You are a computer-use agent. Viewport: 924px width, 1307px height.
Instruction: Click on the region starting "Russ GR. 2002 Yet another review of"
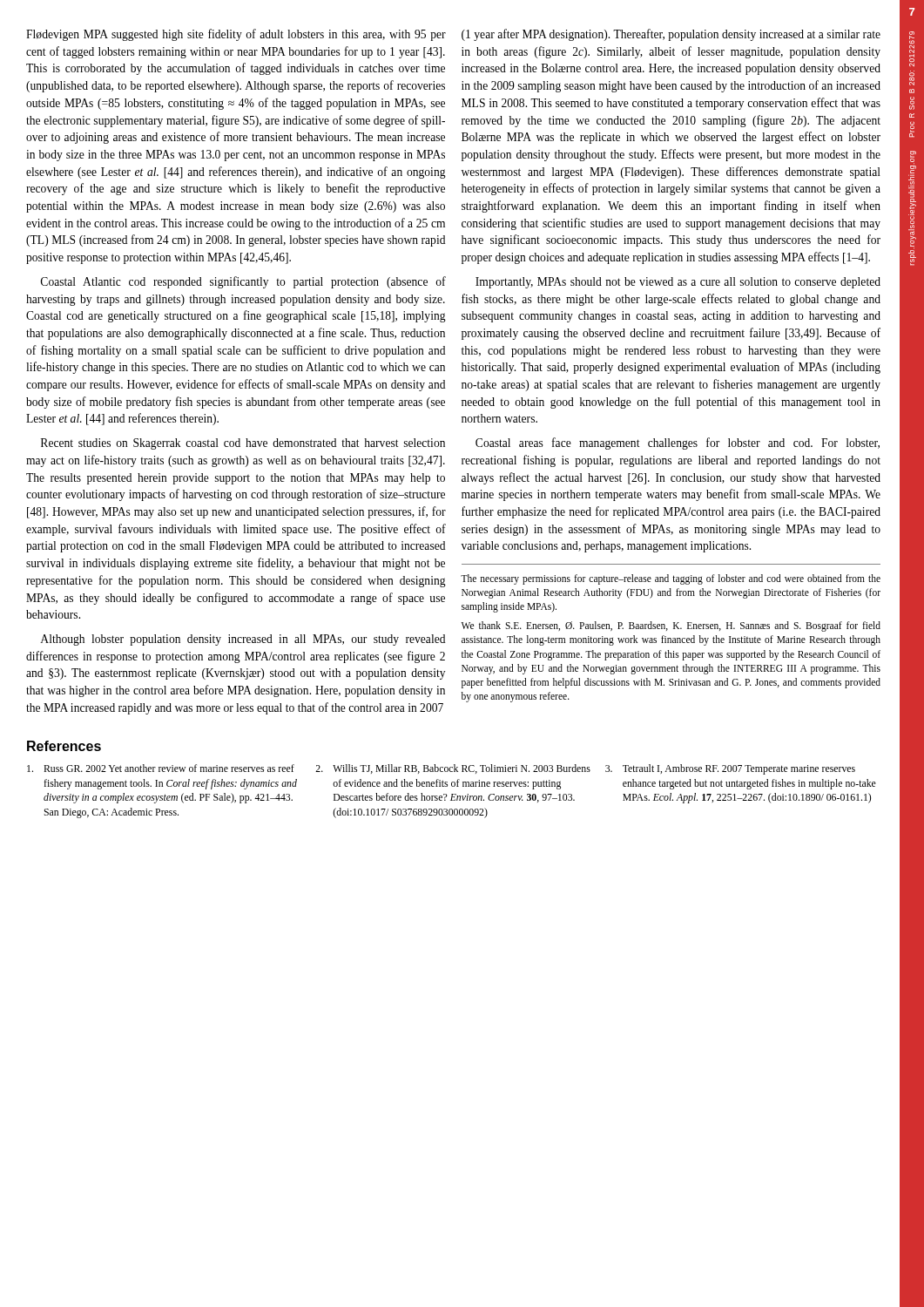coord(164,791)
